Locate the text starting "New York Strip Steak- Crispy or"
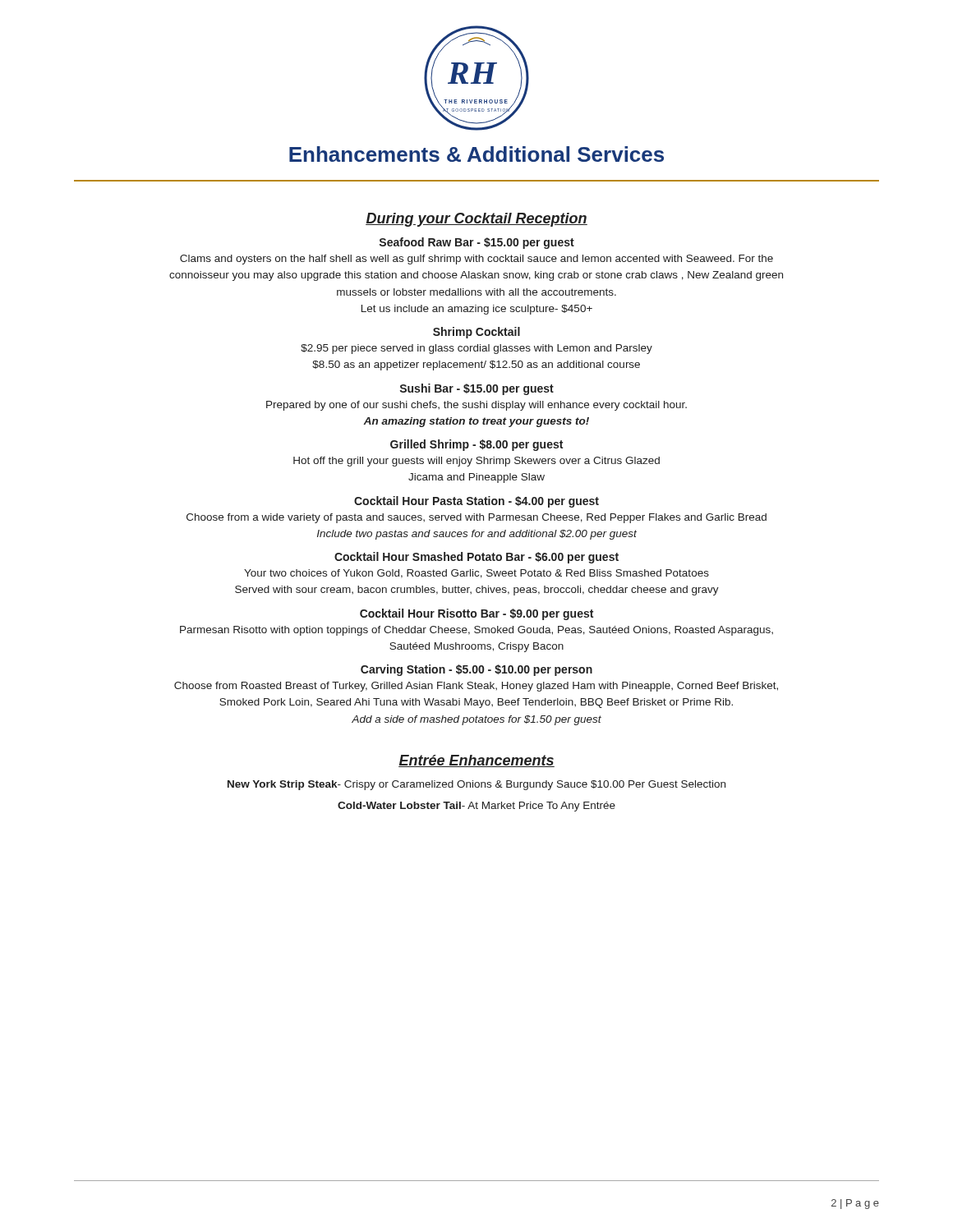 (476, 784)
